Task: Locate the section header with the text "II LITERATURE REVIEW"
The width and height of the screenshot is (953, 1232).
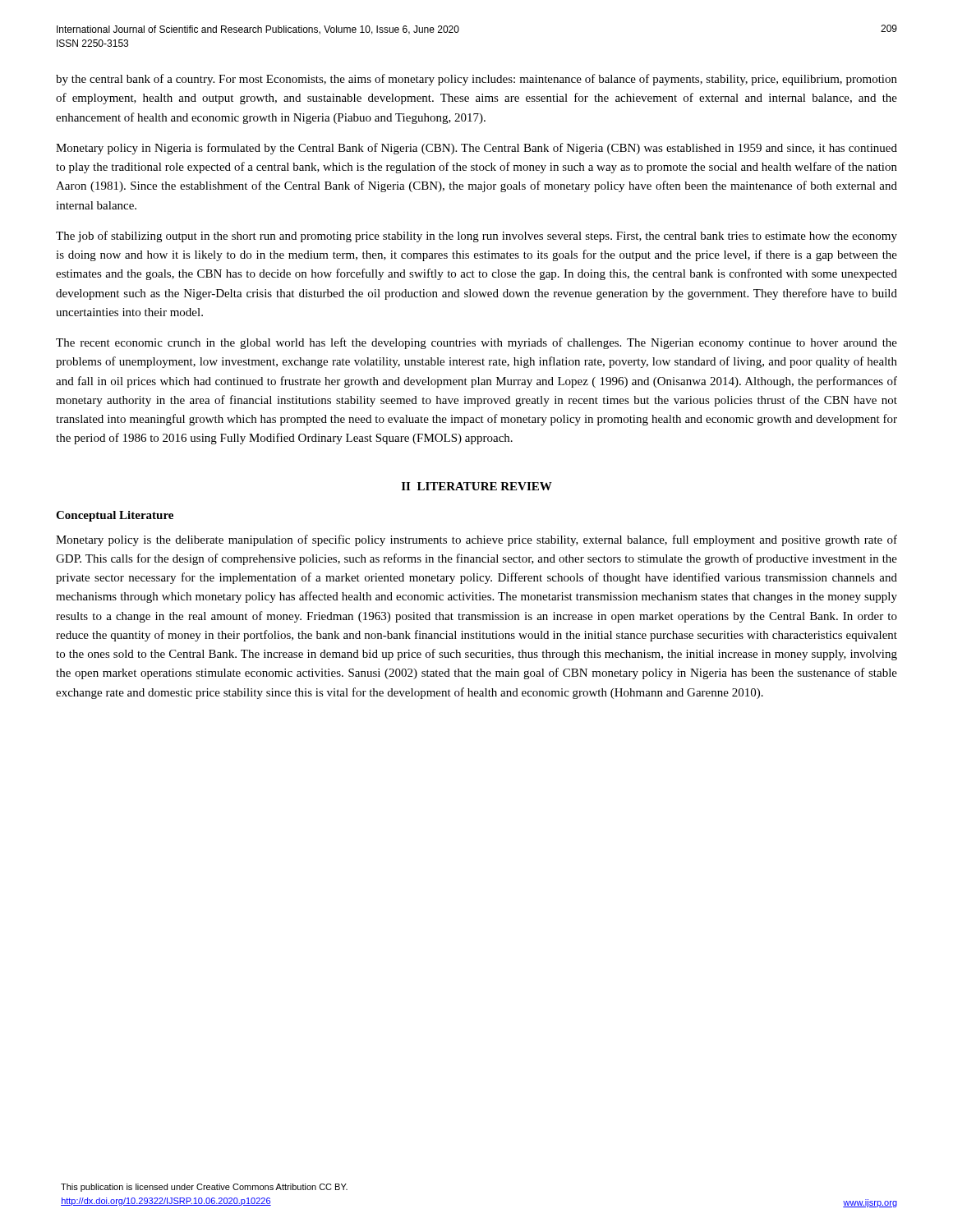Action: coord(476,486)
